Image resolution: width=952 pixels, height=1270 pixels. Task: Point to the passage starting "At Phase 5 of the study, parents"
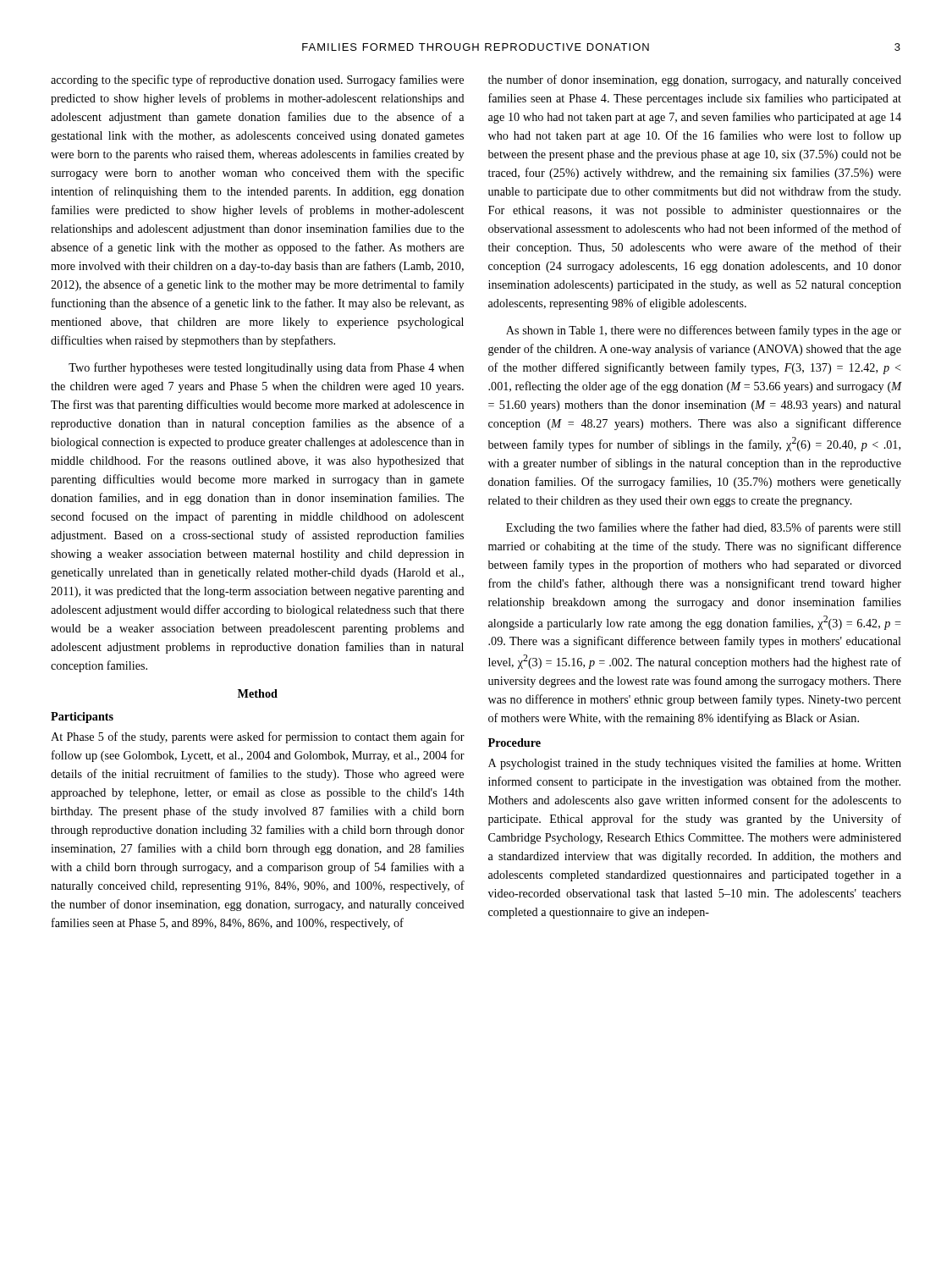[257, 830]
